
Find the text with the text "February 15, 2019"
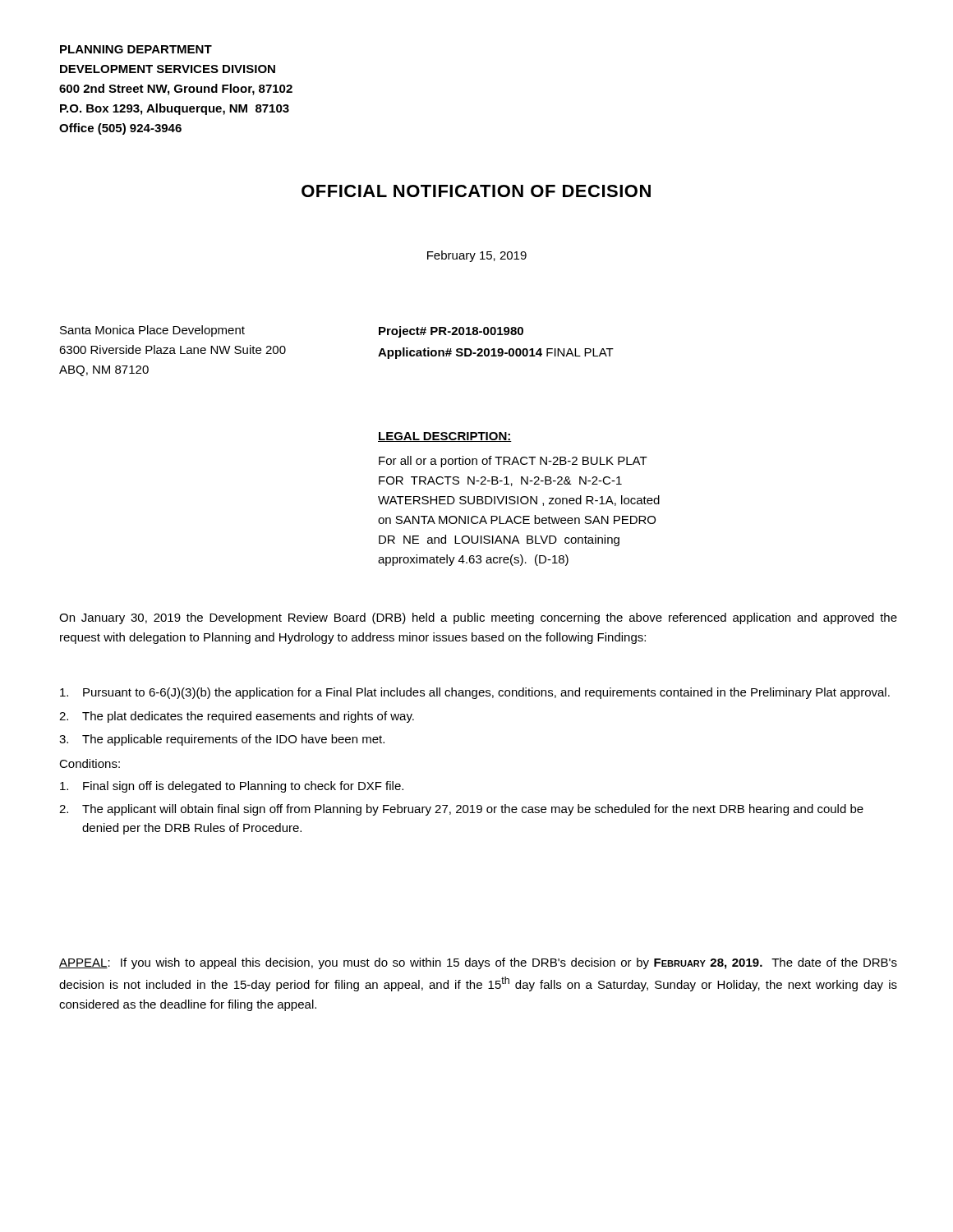point(476,255)
